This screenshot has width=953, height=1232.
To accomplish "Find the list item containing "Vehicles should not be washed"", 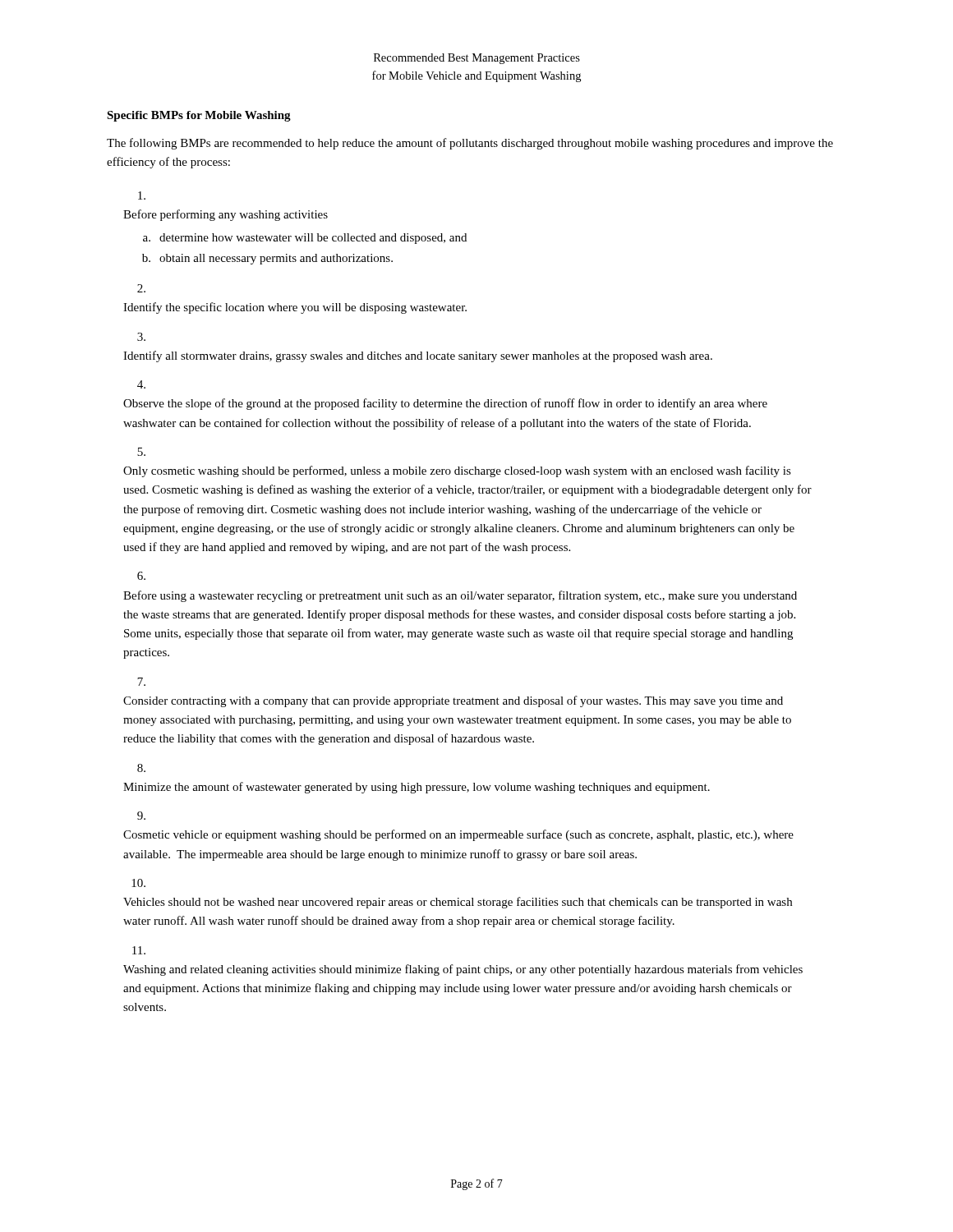I will [468, 912].
